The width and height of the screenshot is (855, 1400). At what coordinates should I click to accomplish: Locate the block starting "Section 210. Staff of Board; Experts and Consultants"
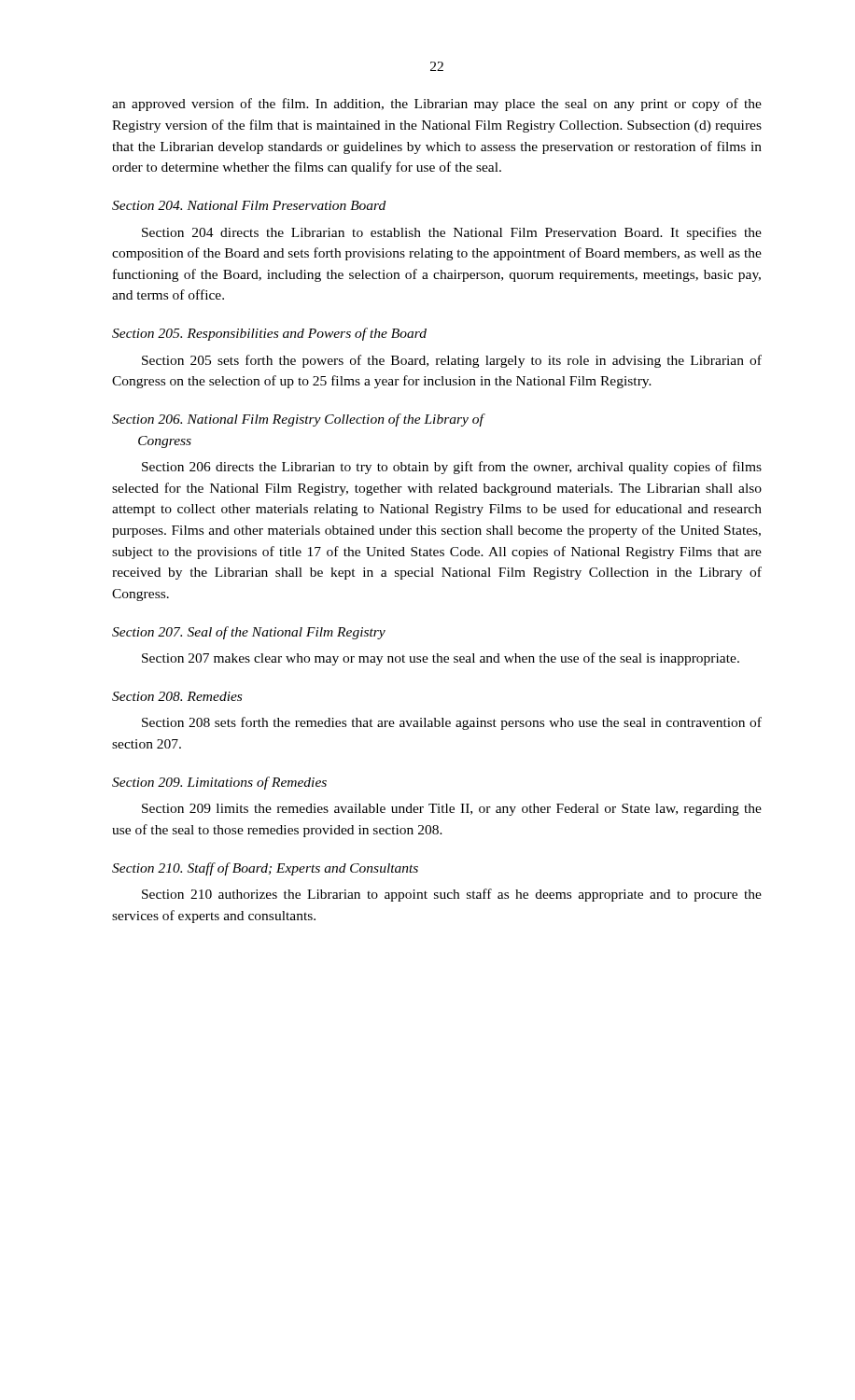pos(265,867)
